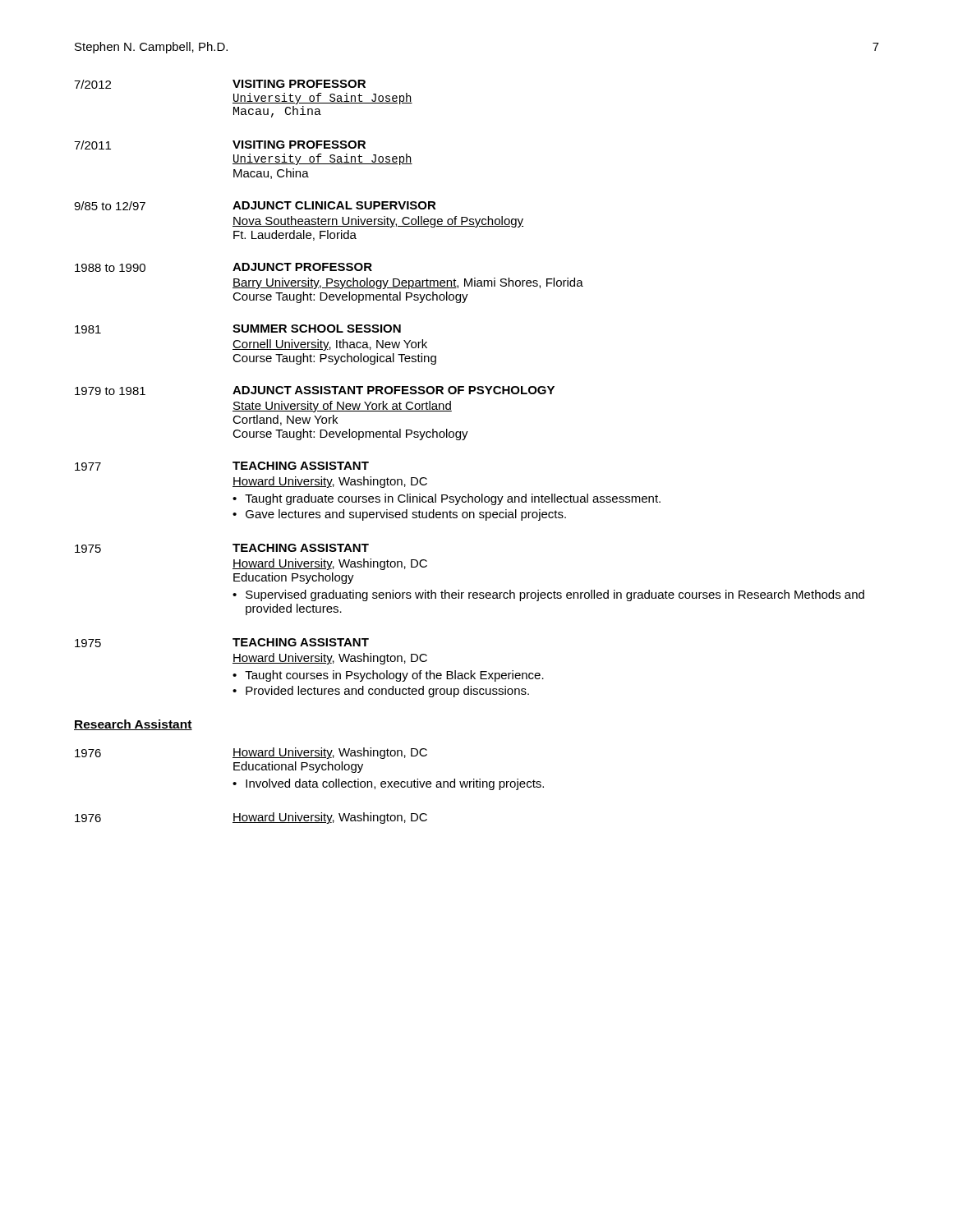Find the text block that reads "1988 to 1990 ADJUNCT PROFESSOR Barry"
953x1232 pixels.
click(x=476, y=281)
